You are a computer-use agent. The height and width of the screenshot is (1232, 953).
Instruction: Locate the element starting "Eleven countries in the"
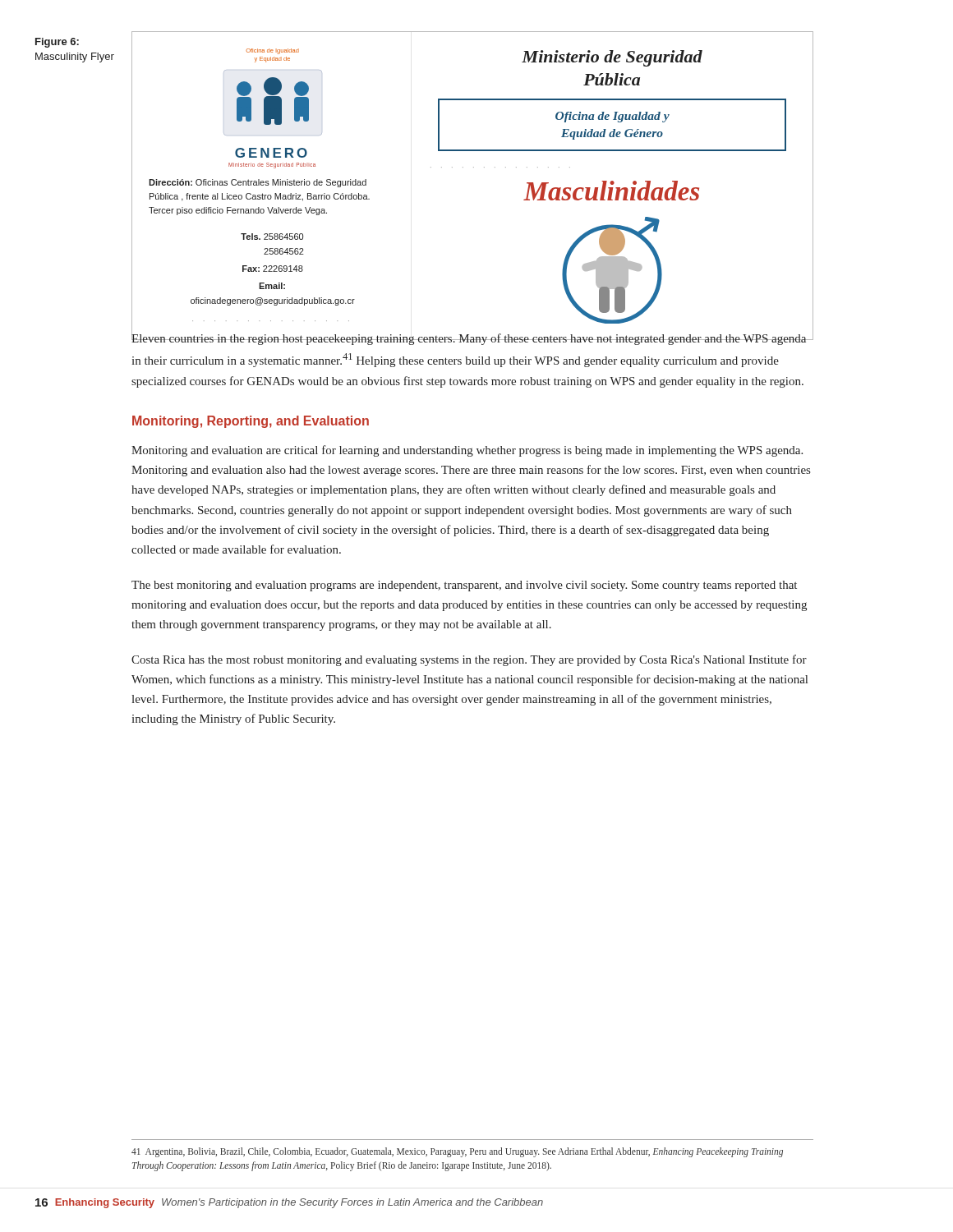[x=469, y=360]
